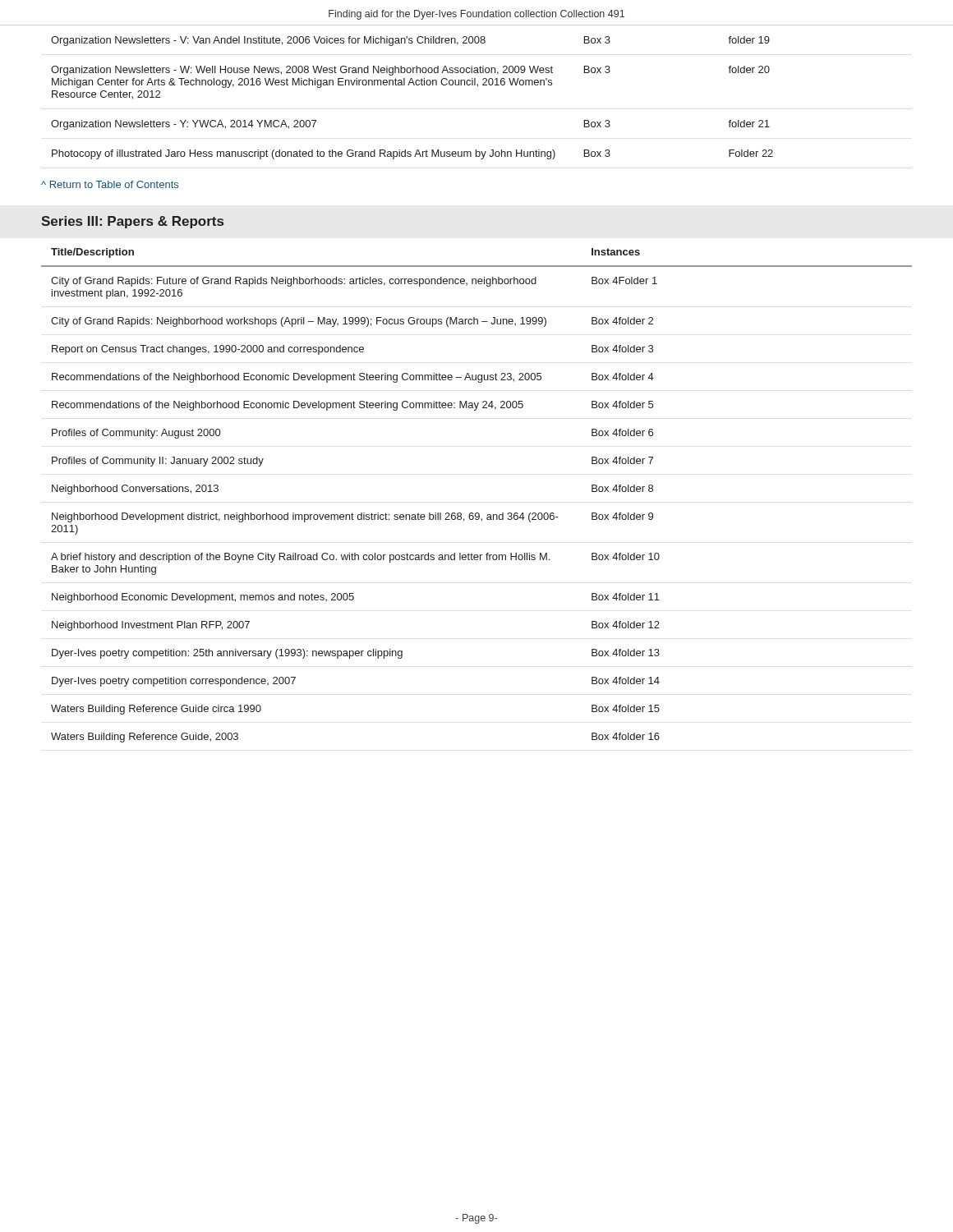Screen dimensions: 1232x953
Task: Select the table that reads "Box 4 folder"
Action: click(476, 494)
